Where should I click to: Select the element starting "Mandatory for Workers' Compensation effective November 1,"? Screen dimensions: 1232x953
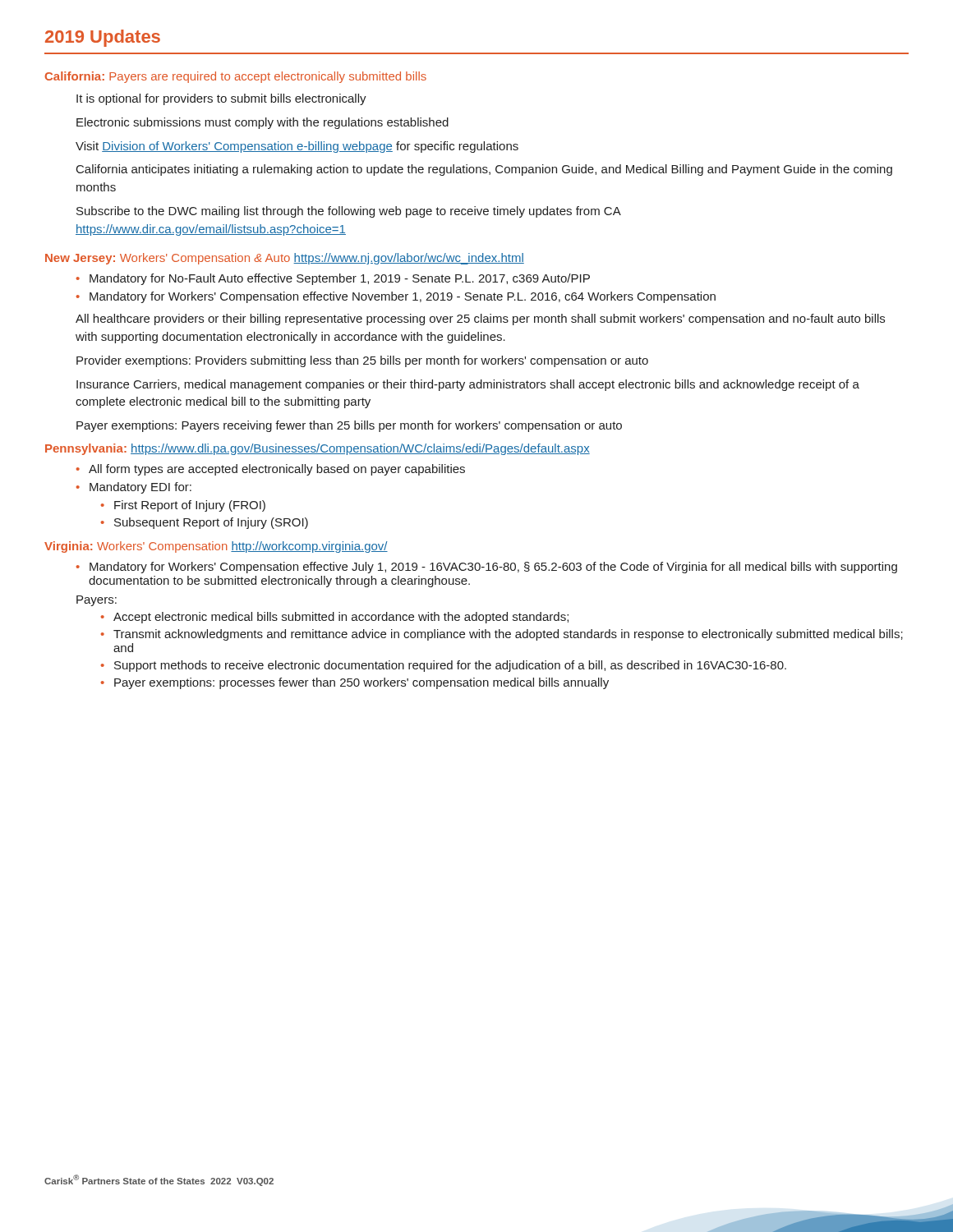coord(402,296)
